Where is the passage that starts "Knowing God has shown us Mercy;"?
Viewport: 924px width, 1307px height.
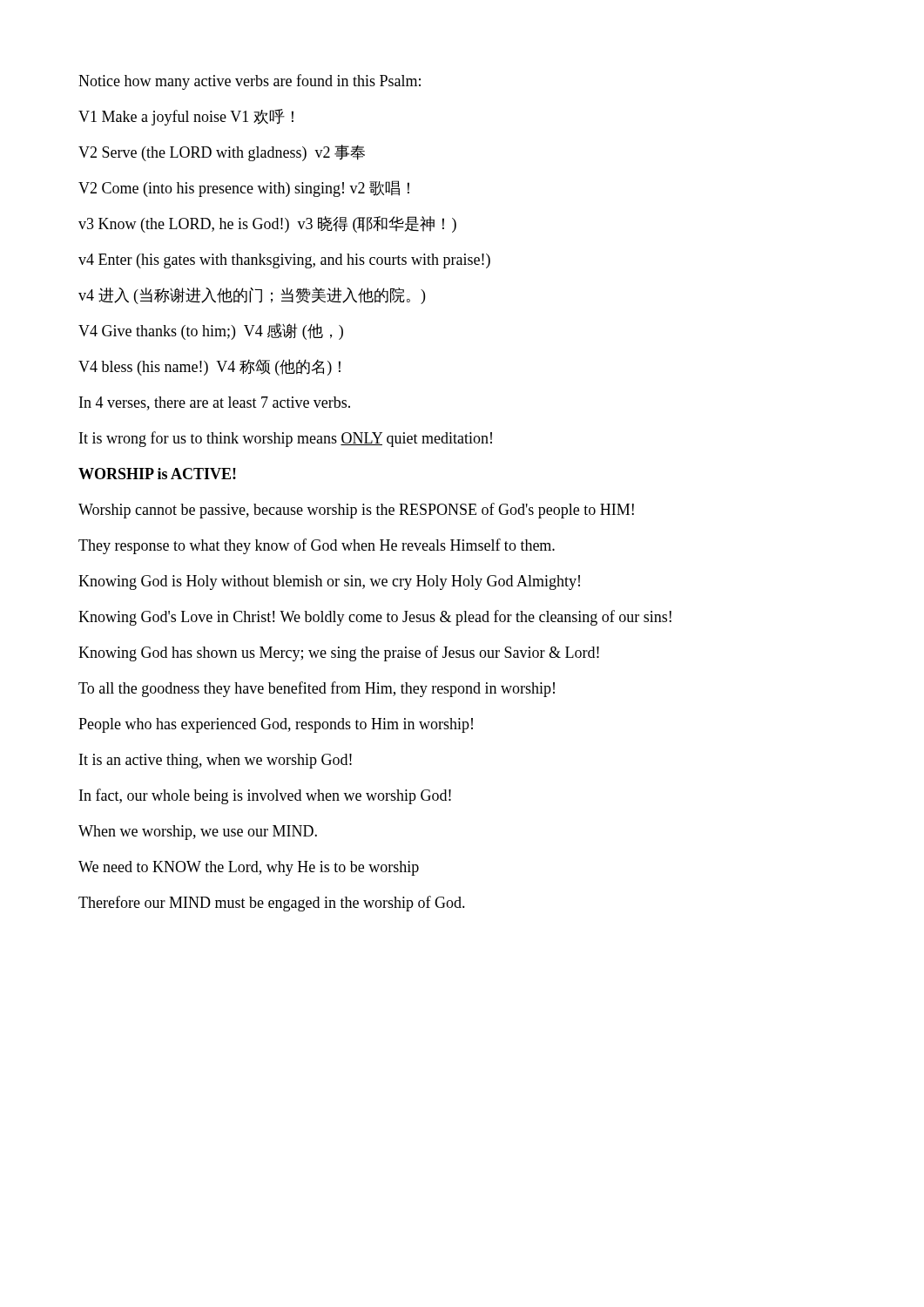click(x=339, y=653)
